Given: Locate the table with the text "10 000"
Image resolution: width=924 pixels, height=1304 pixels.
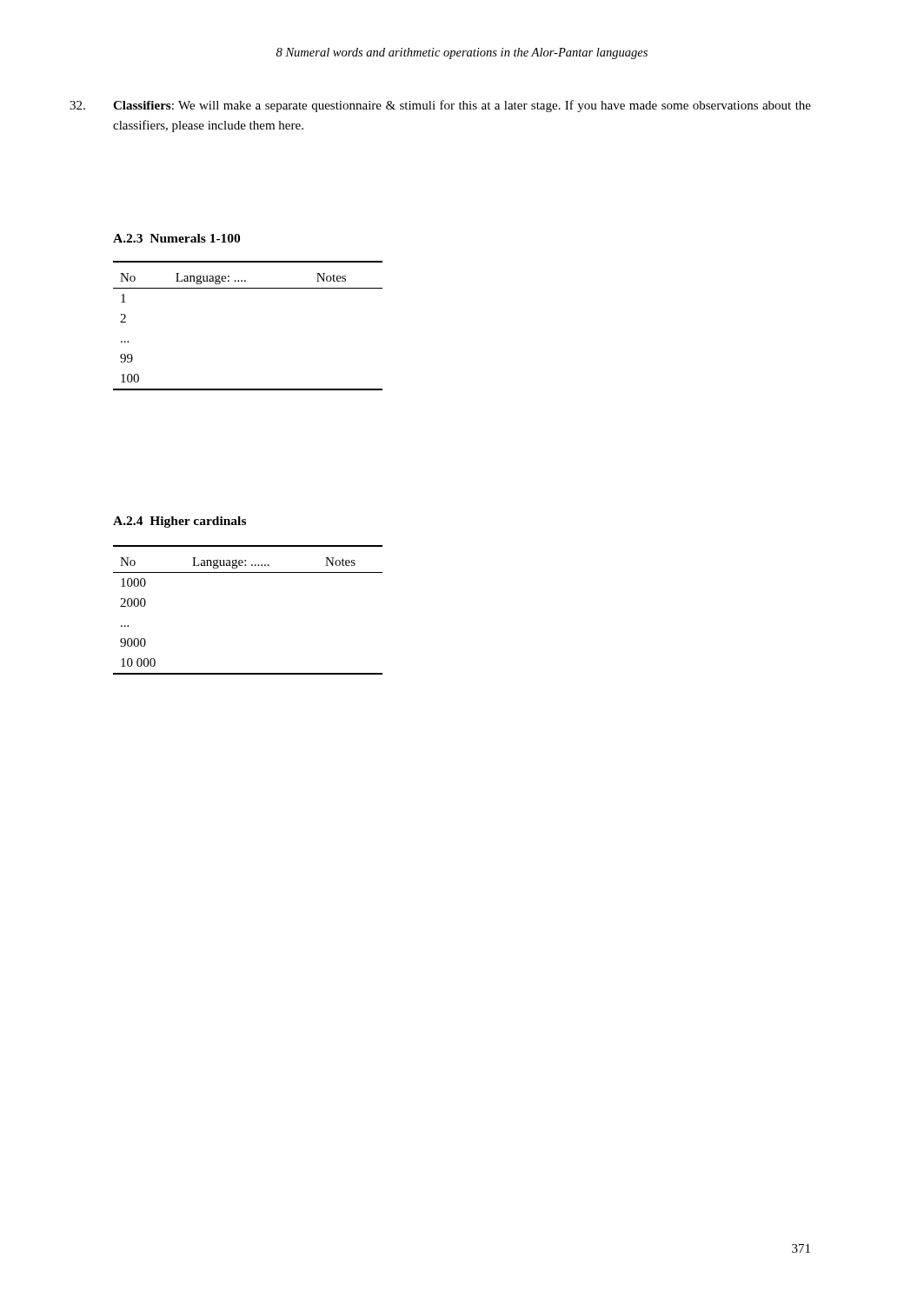Looking at the screenshot, I should tap(248, 614).
